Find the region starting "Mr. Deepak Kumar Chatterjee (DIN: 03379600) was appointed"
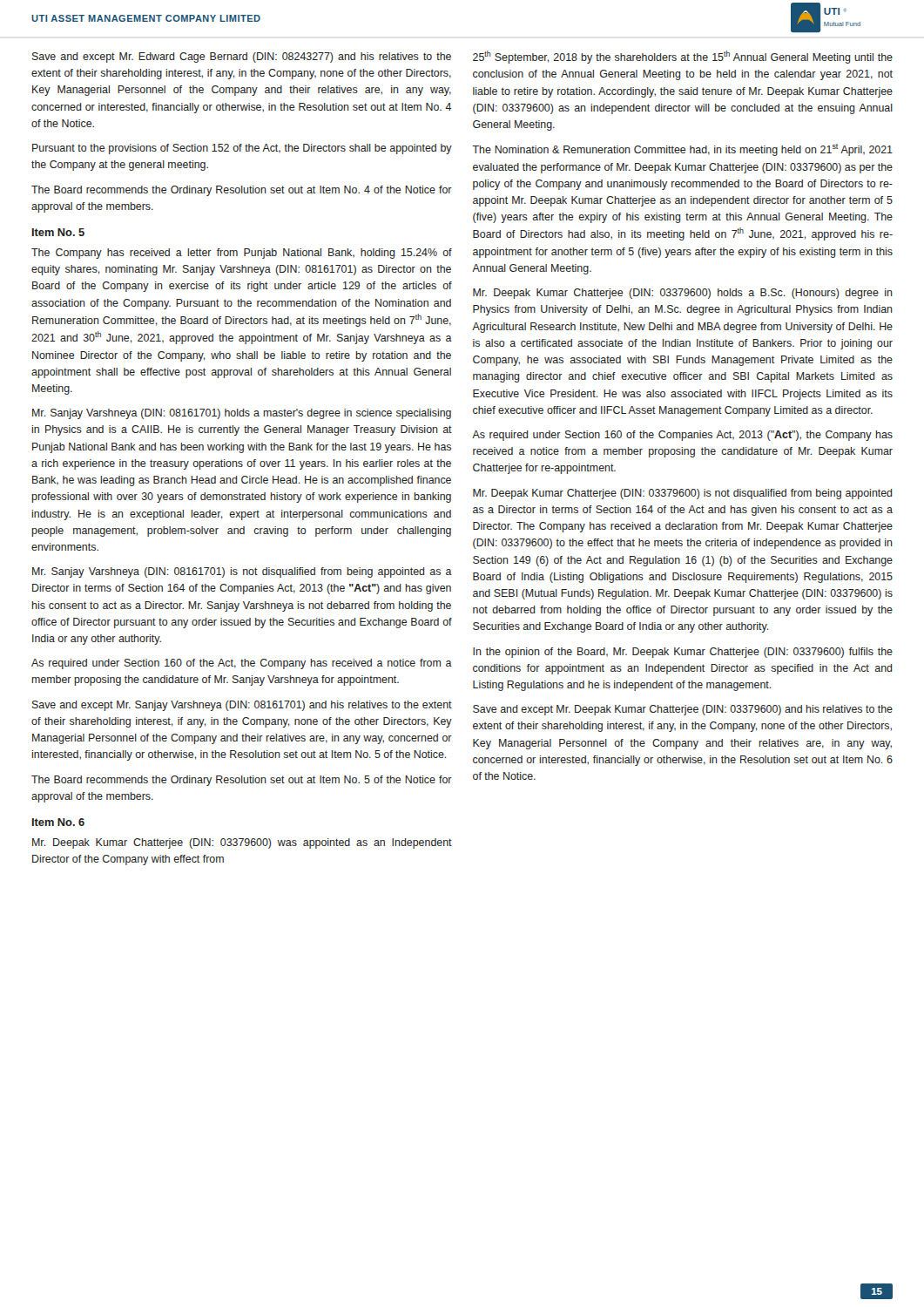 241,852
